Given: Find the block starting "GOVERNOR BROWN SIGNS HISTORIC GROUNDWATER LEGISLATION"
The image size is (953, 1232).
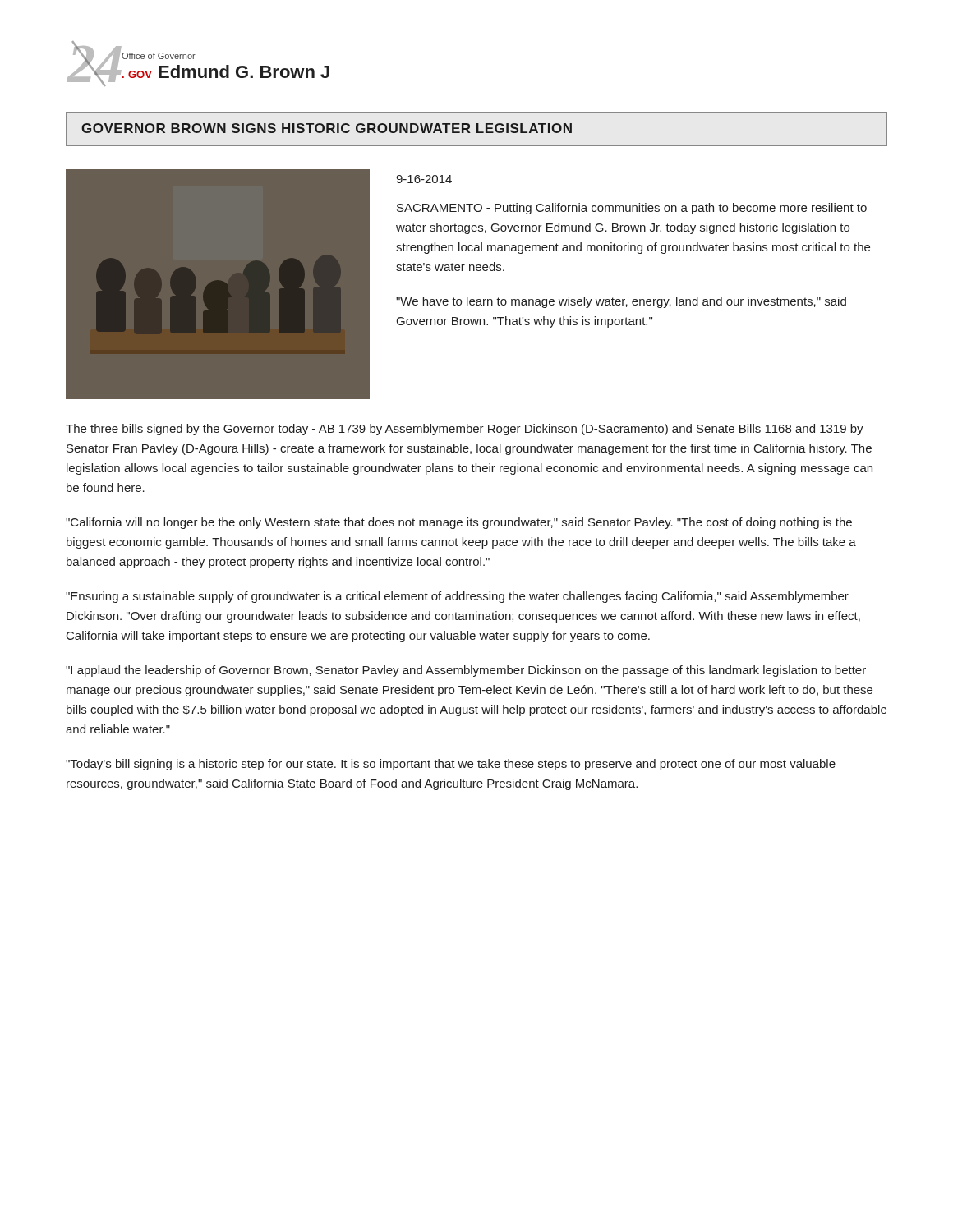Looking at the screenshot, I should point(327,129).
